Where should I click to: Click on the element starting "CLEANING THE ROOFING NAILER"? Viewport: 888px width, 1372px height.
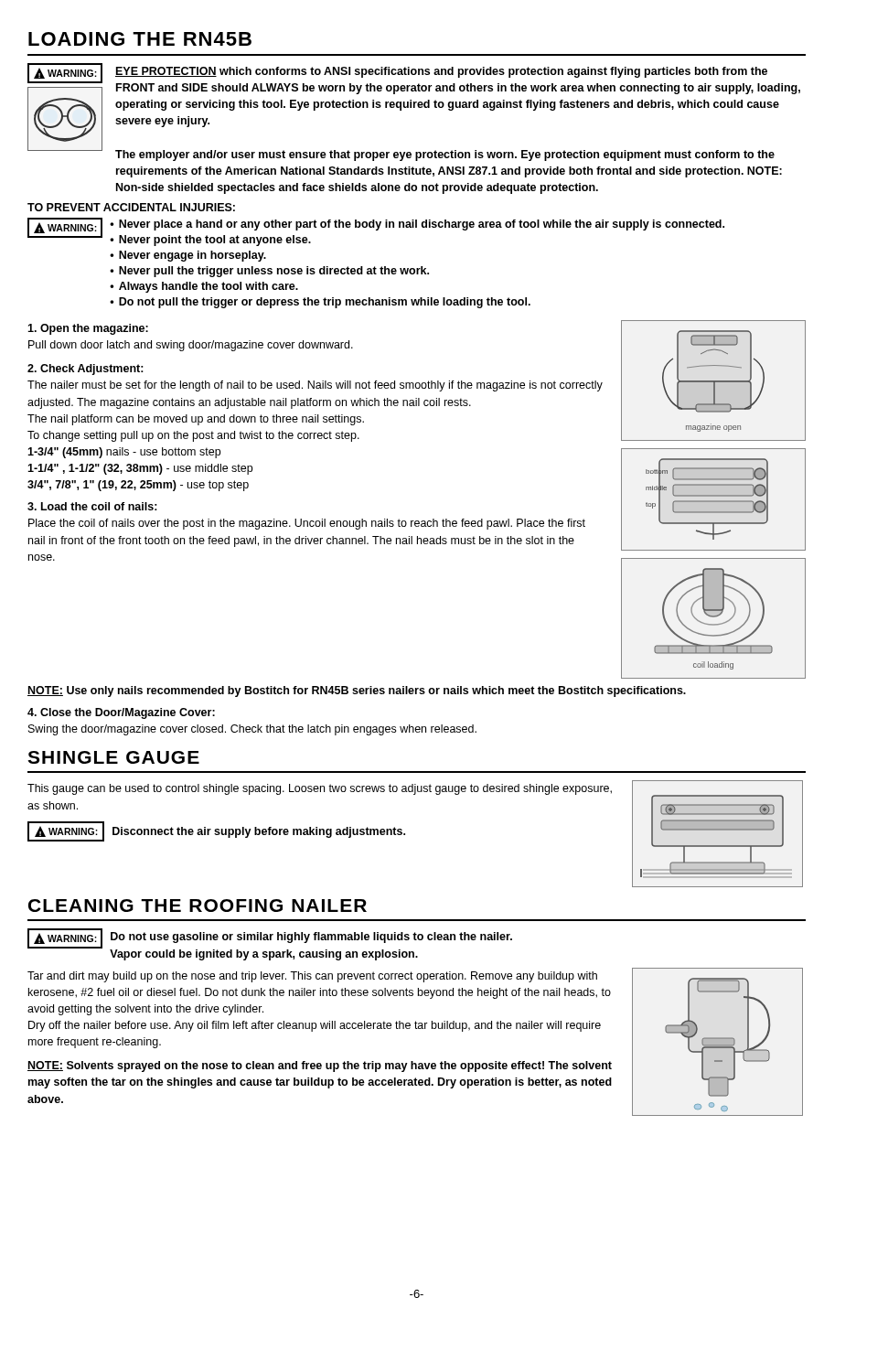[x=198, y=905]
